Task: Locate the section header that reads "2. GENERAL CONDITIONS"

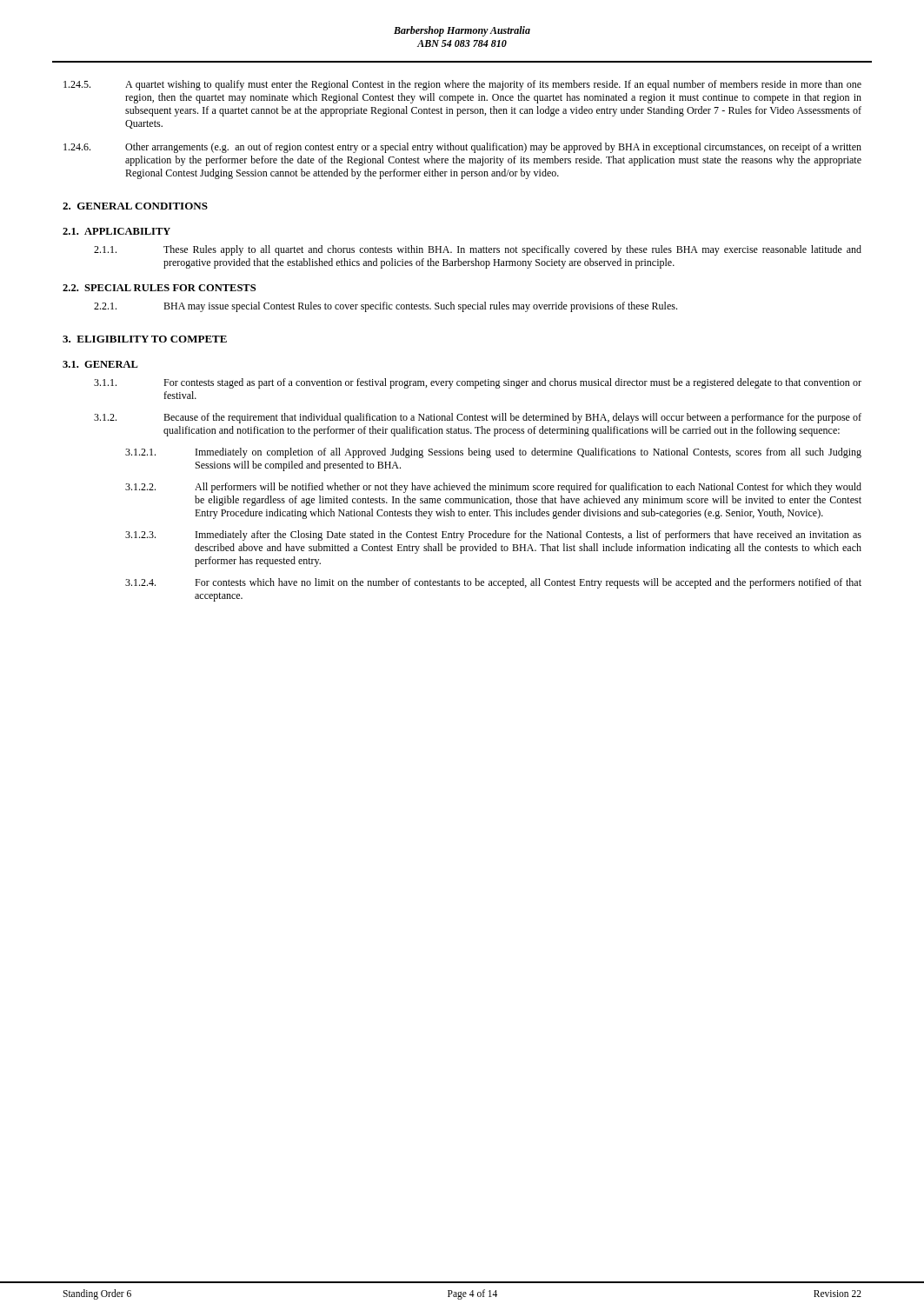Action: [x=135, y=206]
